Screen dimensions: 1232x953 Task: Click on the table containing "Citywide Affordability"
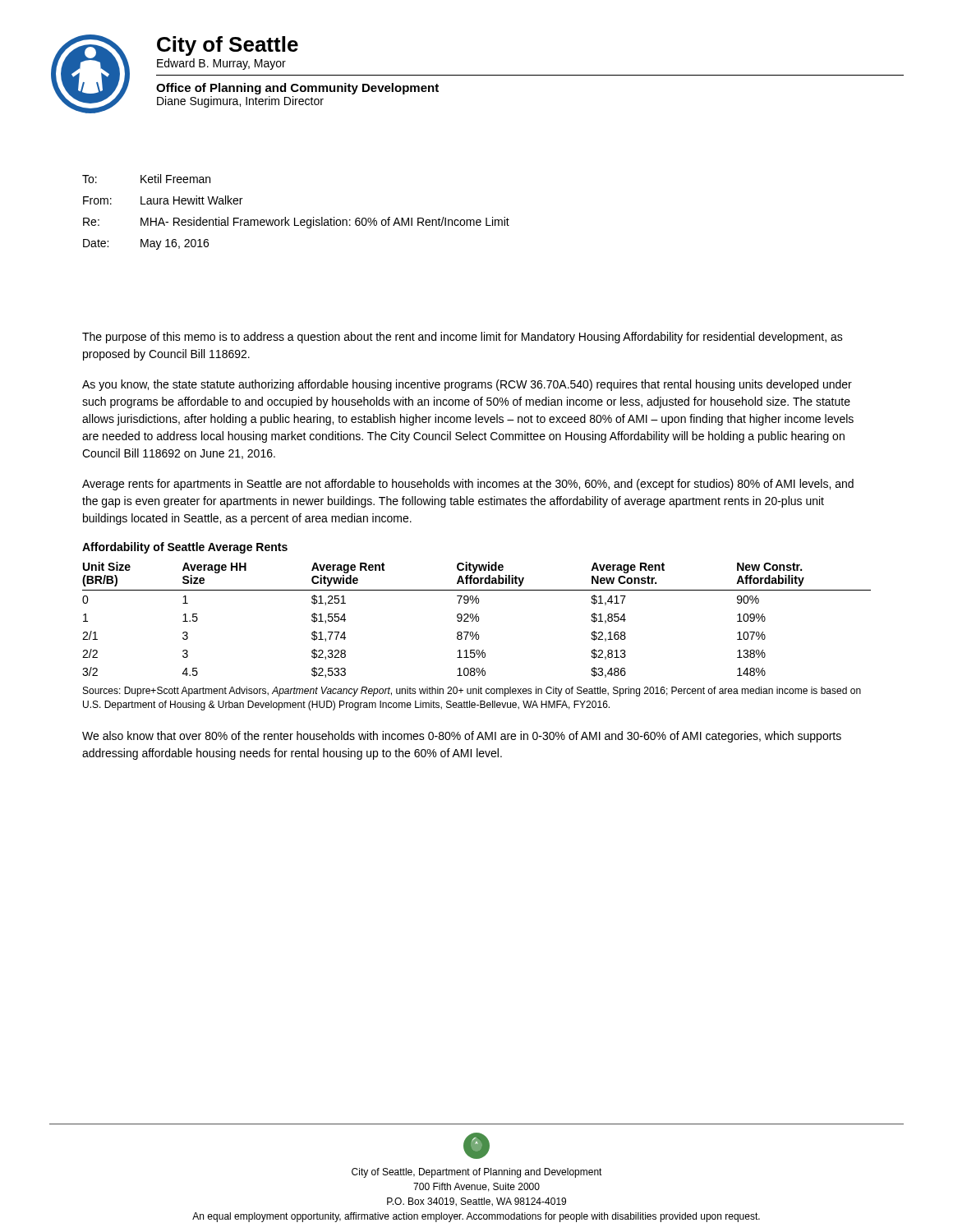pos(476,620)
